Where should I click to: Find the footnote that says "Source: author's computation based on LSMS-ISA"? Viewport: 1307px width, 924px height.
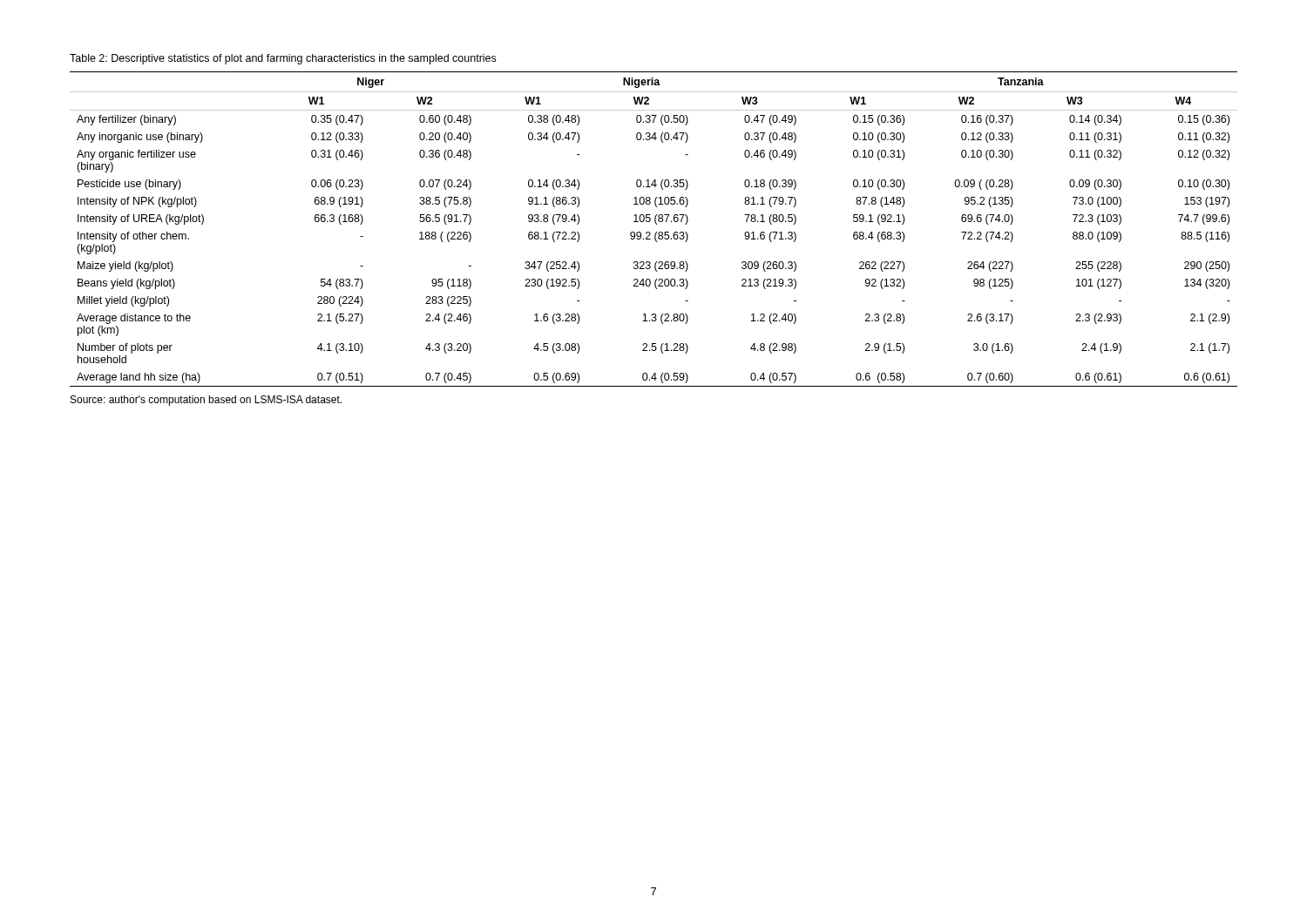206,400
